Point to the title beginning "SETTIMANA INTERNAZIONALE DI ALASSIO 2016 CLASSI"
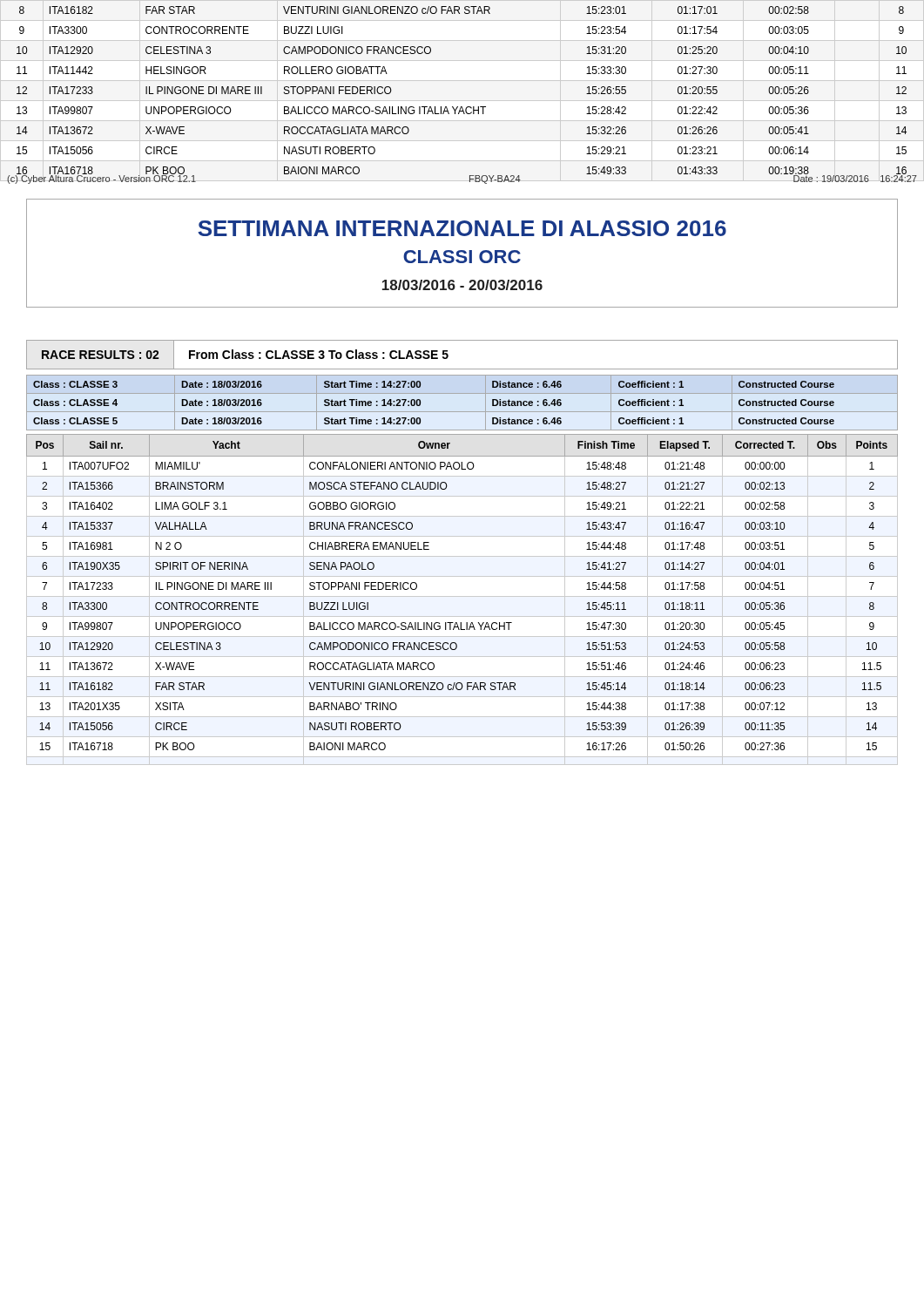The width and height of the screenshot is (924, 1307). tap(462, 255)
